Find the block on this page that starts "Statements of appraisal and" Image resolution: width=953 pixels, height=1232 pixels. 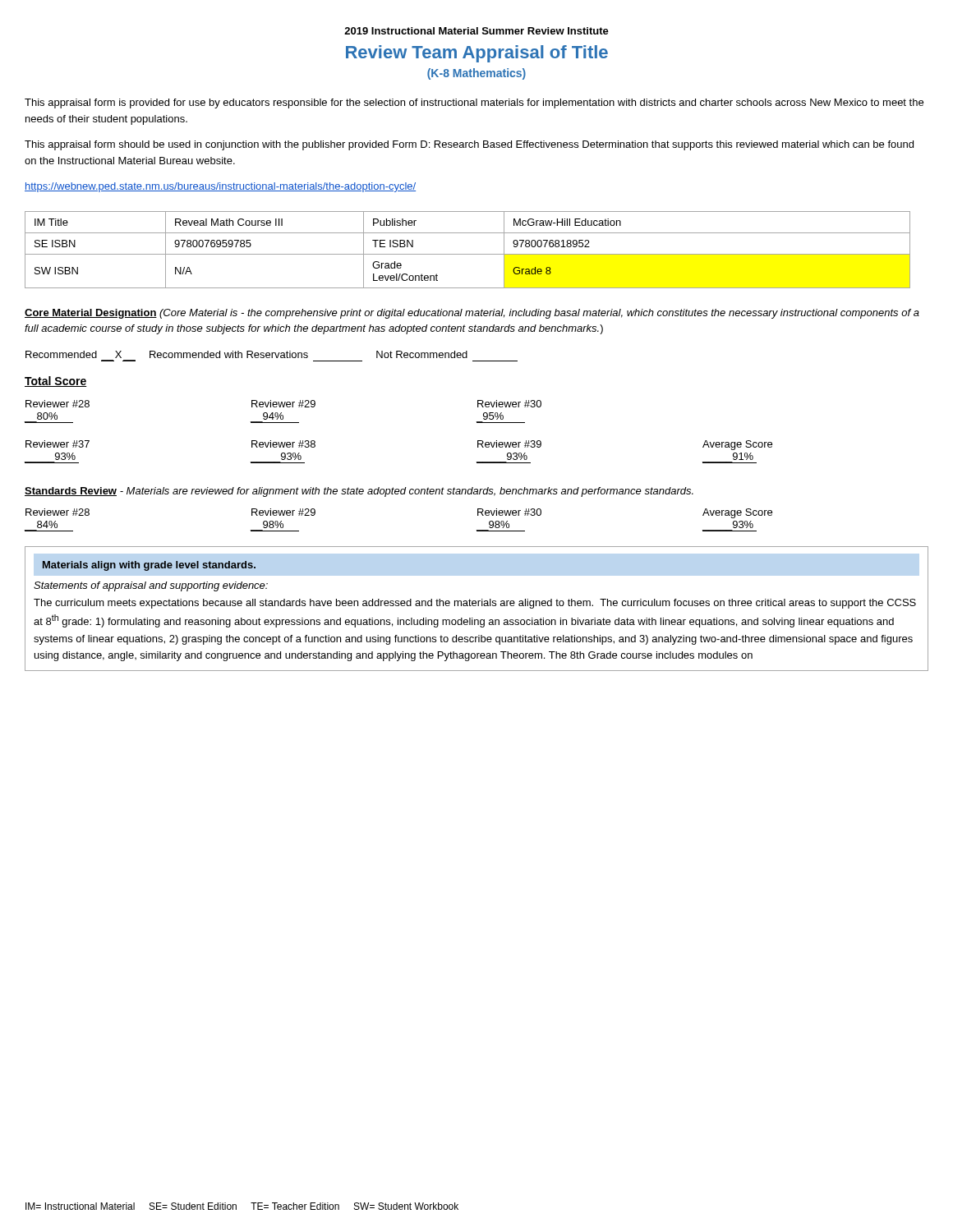(x=151, y=585)
